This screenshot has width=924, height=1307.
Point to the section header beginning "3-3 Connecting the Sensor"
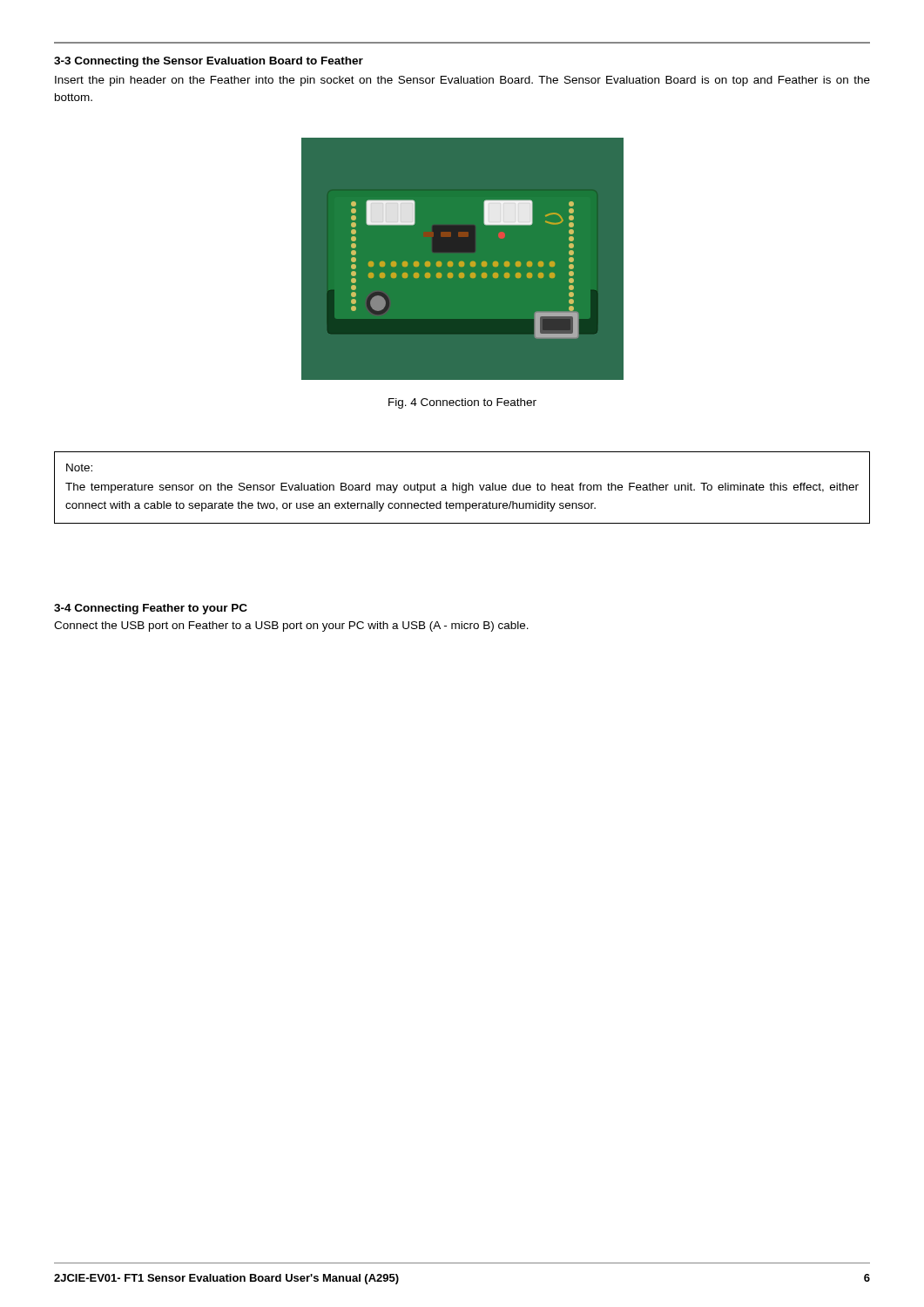(208, 61)
